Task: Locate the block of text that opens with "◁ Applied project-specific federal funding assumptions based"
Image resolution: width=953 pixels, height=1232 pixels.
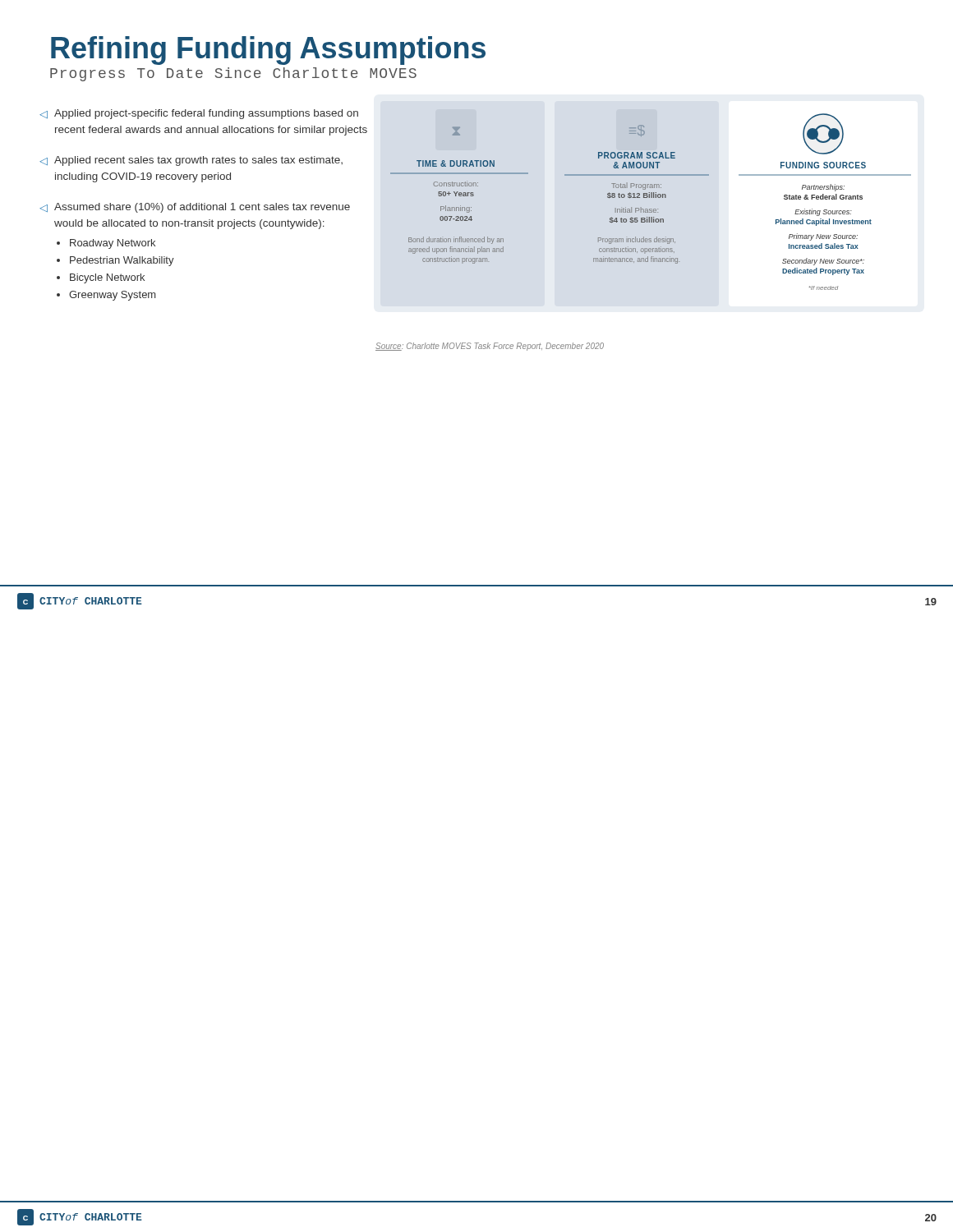Action: [204, 121]
